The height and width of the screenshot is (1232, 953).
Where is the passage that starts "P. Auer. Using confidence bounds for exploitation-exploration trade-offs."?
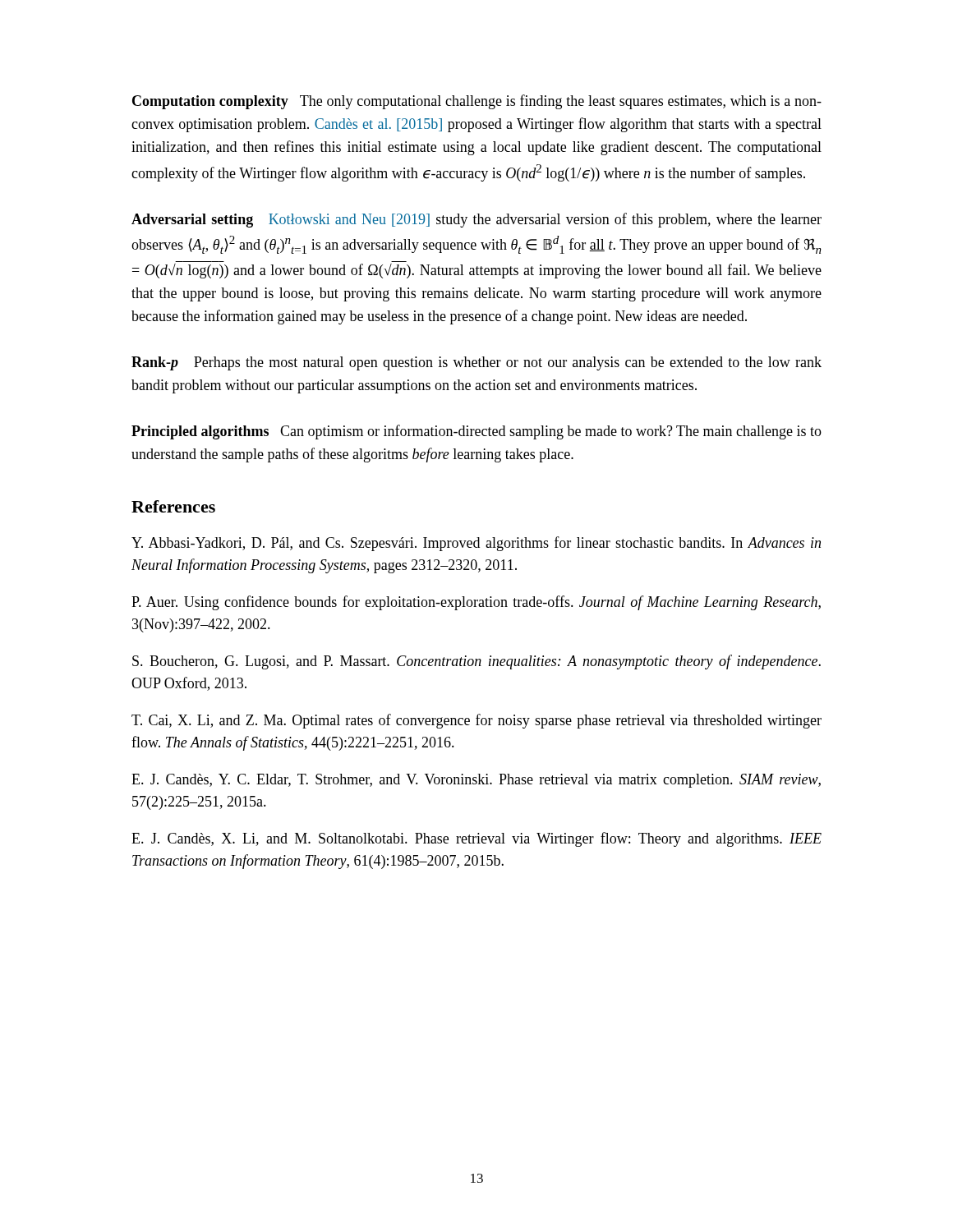coord(476,613)
